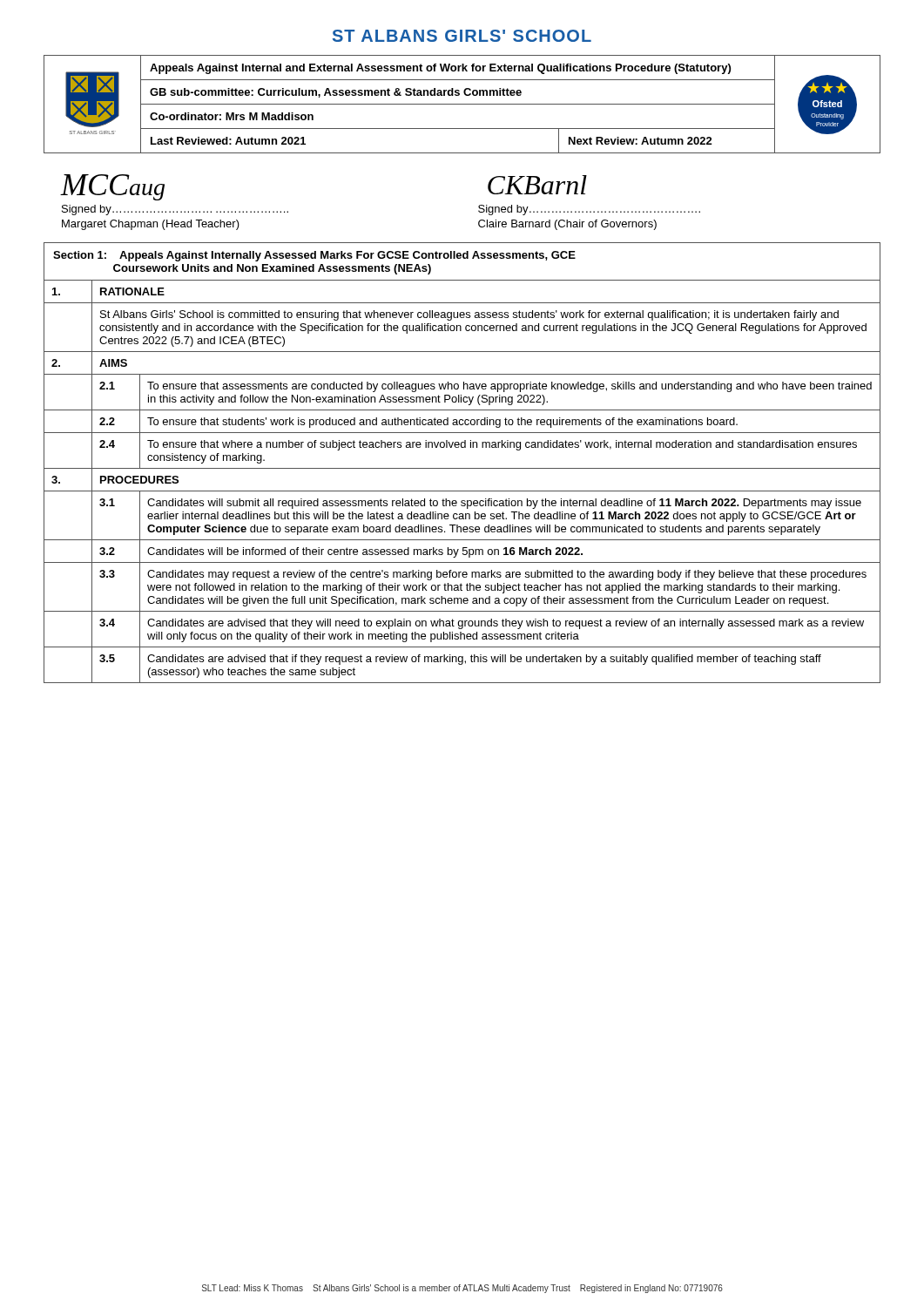The image size is (924, 1307).
Task: Point to the region starting "MCCaug Signed by……………………………………….. Margaret Chapman"
Action: 249,200
